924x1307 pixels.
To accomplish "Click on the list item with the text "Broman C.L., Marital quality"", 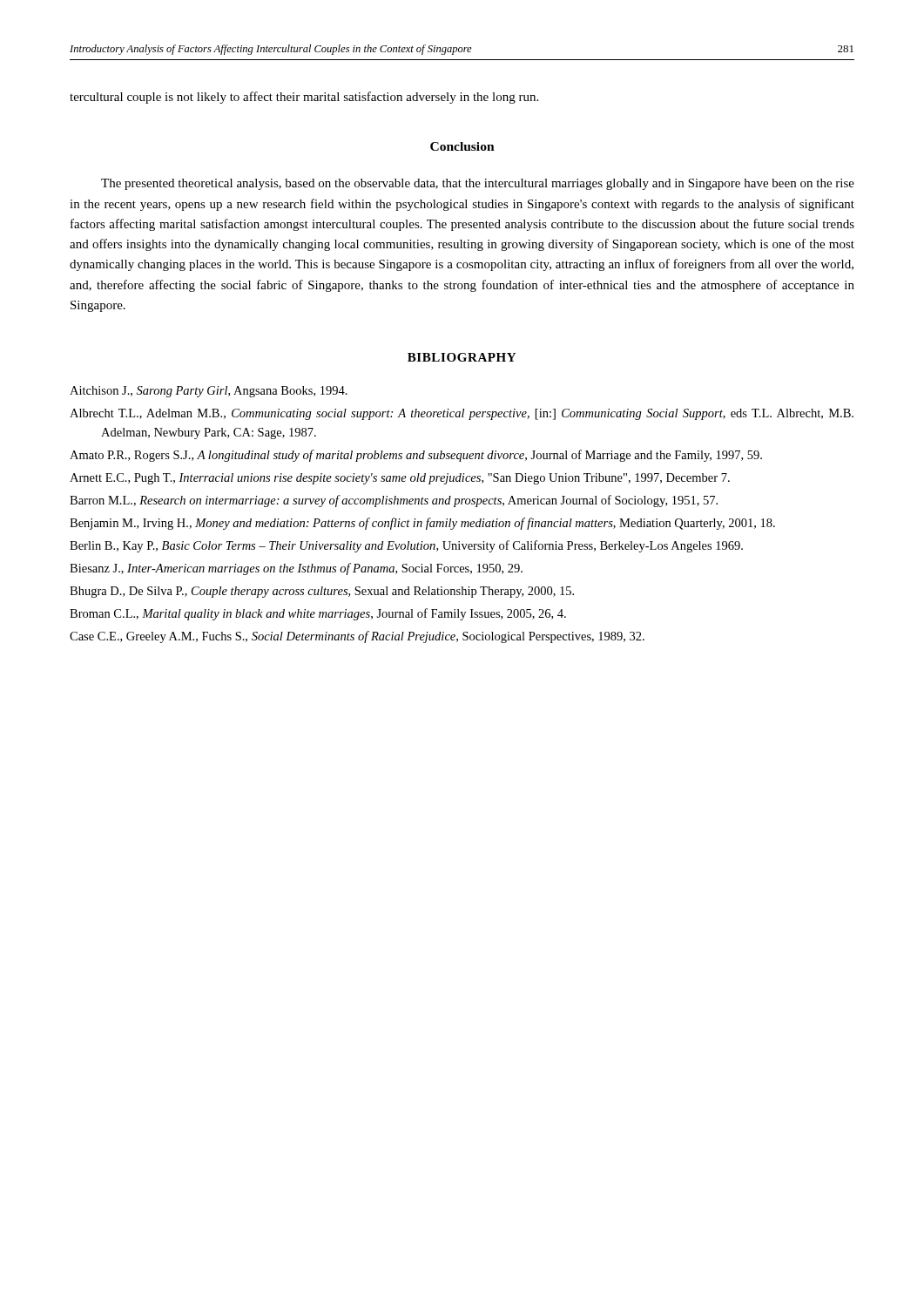I will coord(318,614).
